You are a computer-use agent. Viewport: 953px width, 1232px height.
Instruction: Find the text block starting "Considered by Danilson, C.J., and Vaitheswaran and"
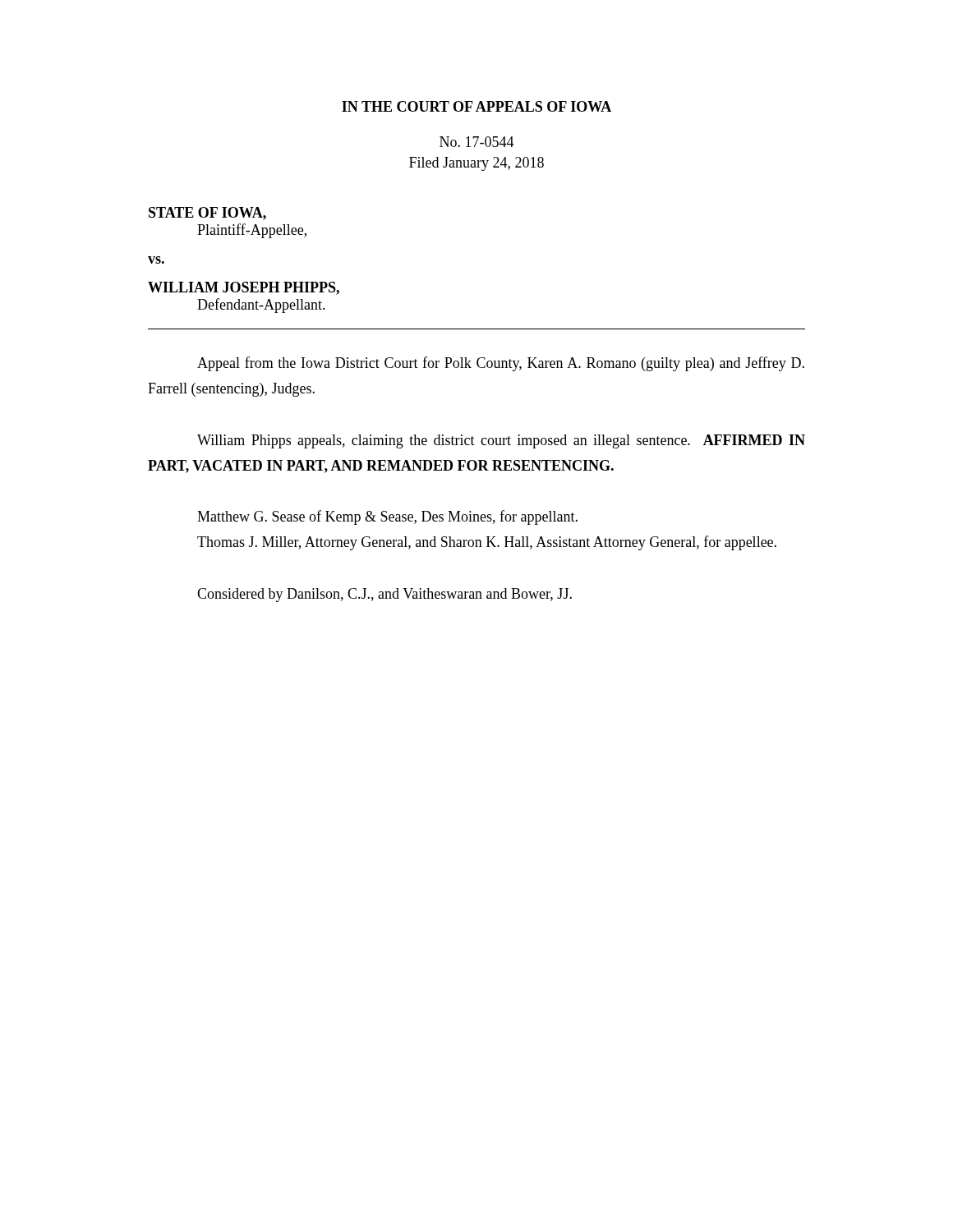385,593
